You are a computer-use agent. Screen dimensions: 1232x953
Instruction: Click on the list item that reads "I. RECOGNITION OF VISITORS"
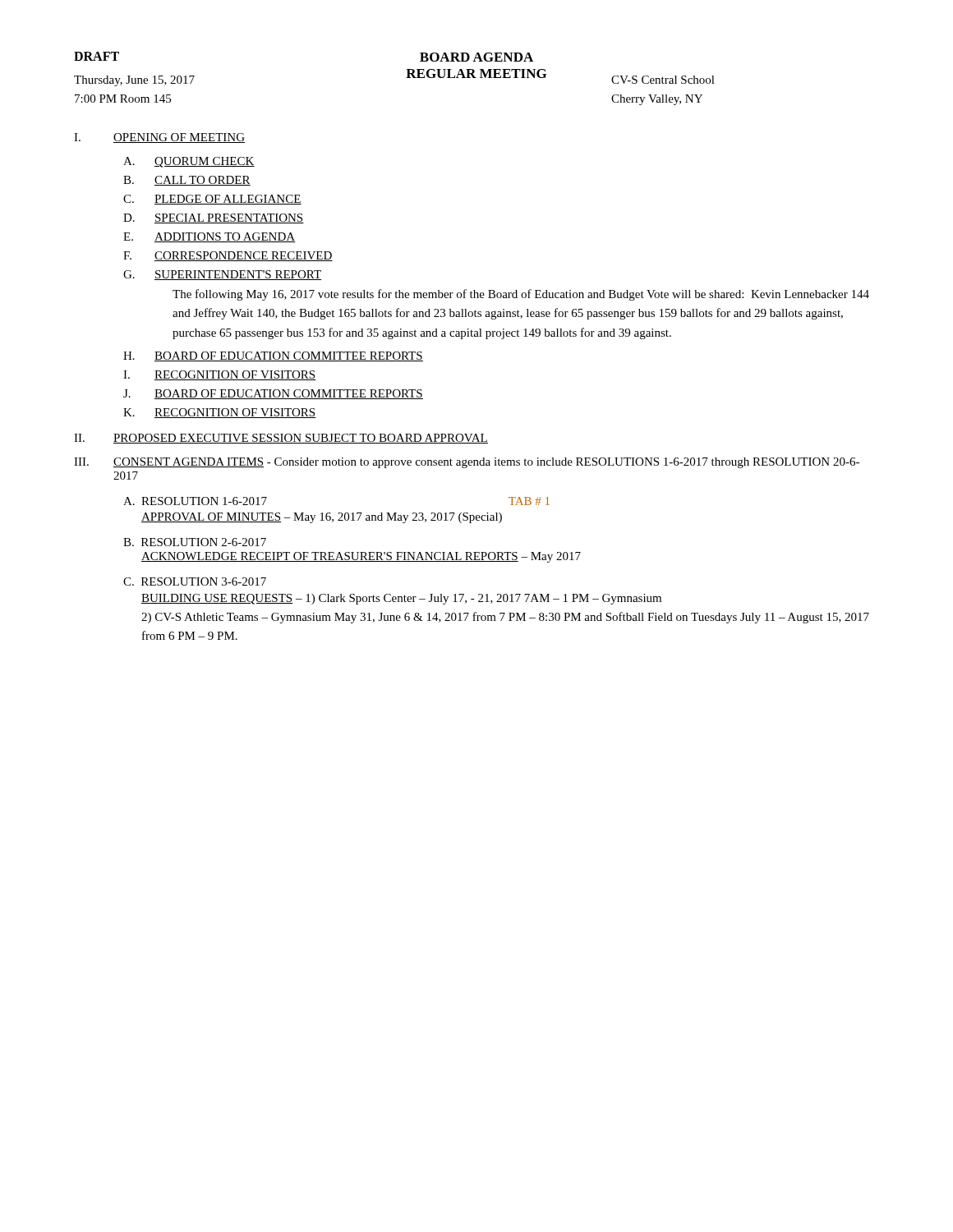pos(219,375)
